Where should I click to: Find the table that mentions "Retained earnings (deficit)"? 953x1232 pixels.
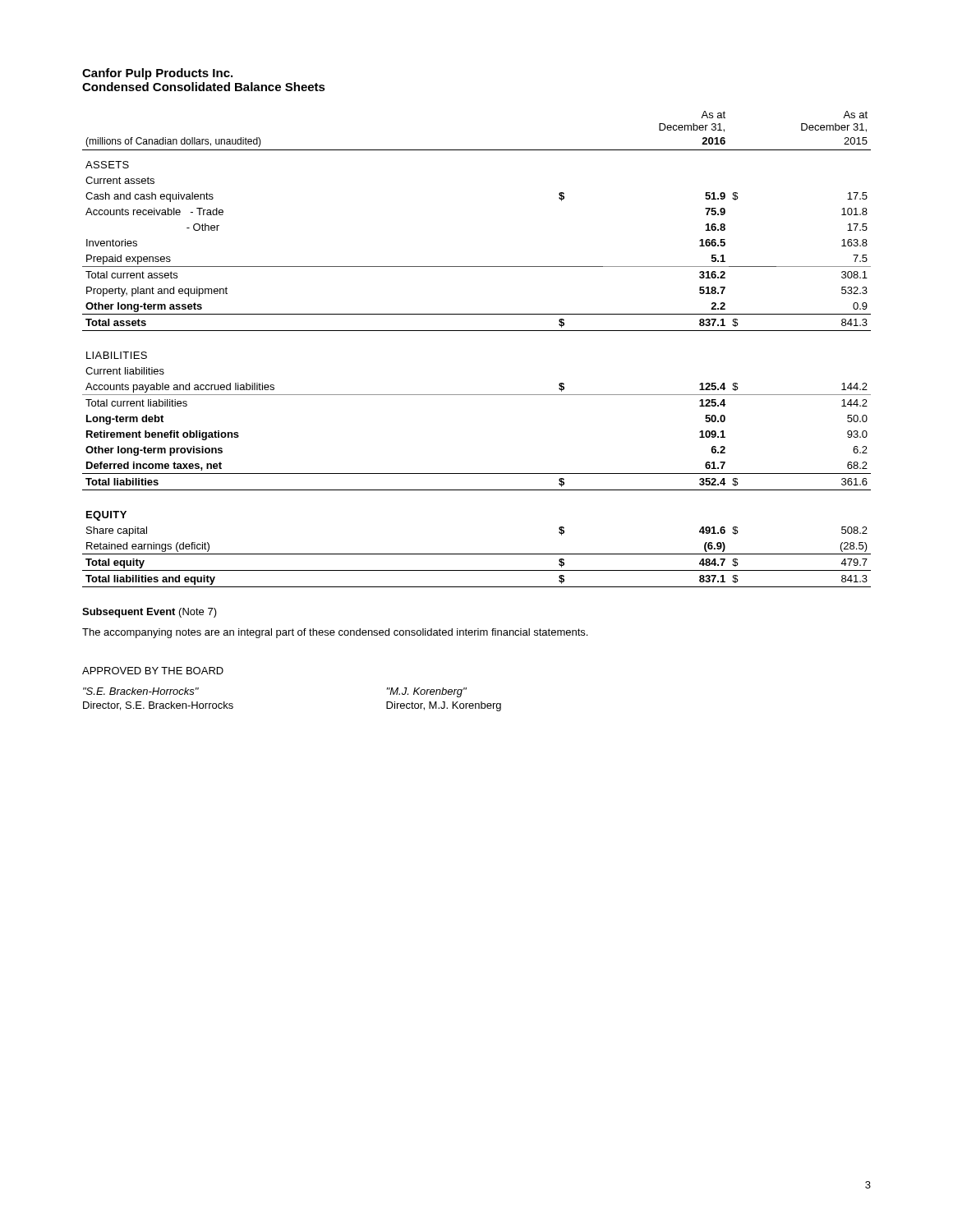click(476, 347)
